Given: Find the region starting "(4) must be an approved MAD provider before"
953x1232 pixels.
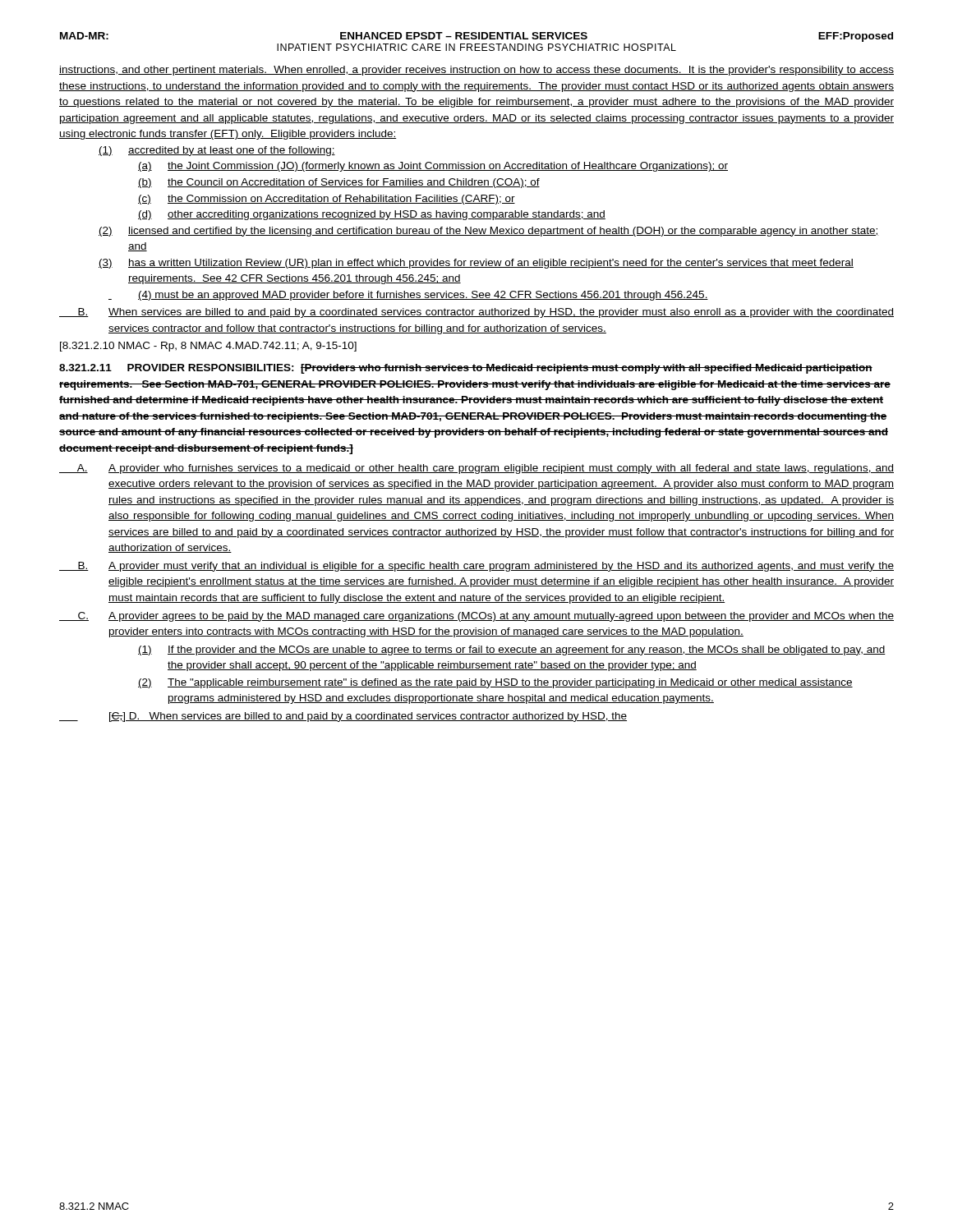Looking at the screenshot, I should [408, 295].
